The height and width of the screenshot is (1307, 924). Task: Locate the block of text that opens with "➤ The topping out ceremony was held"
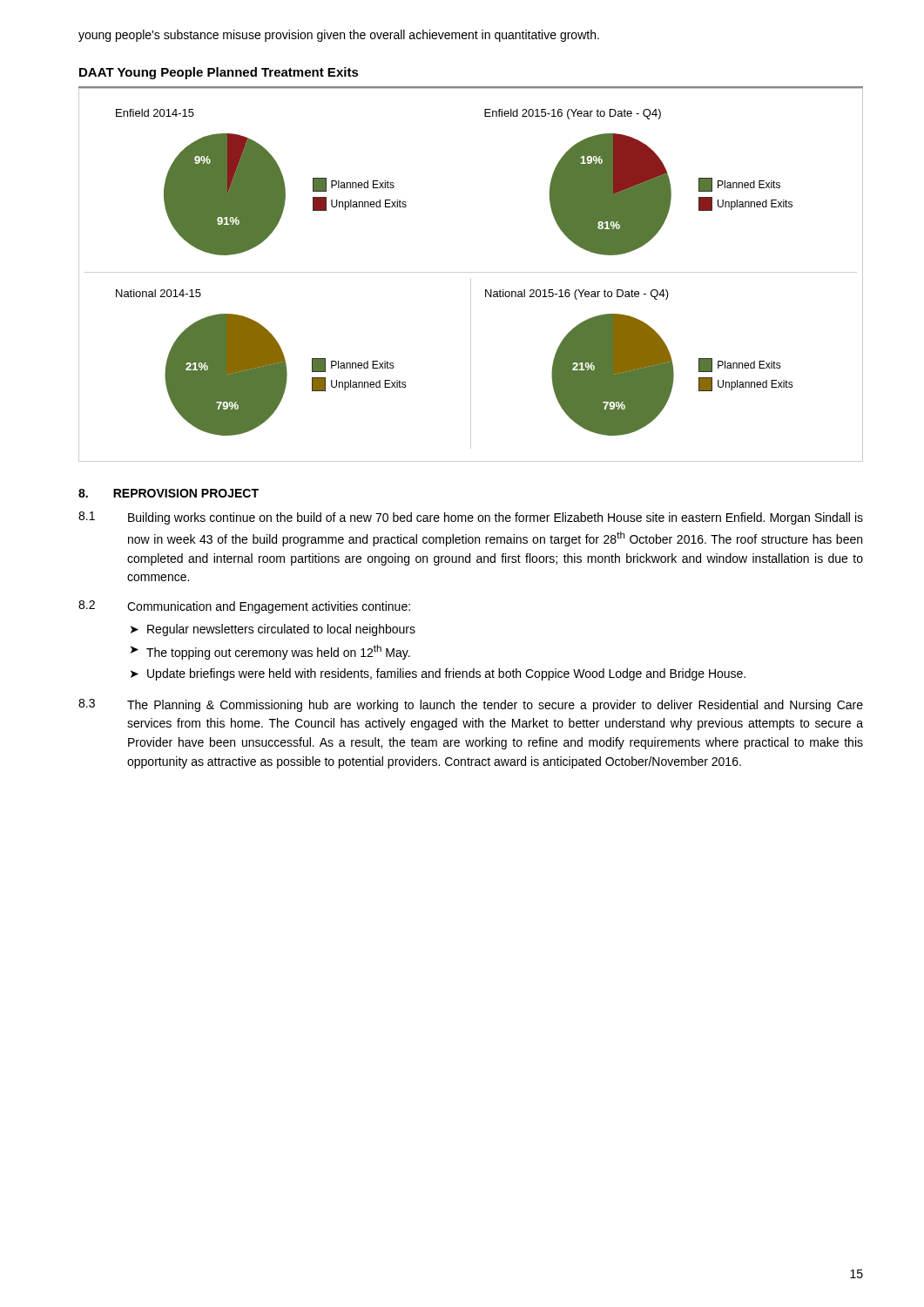(x=270, y=650)
